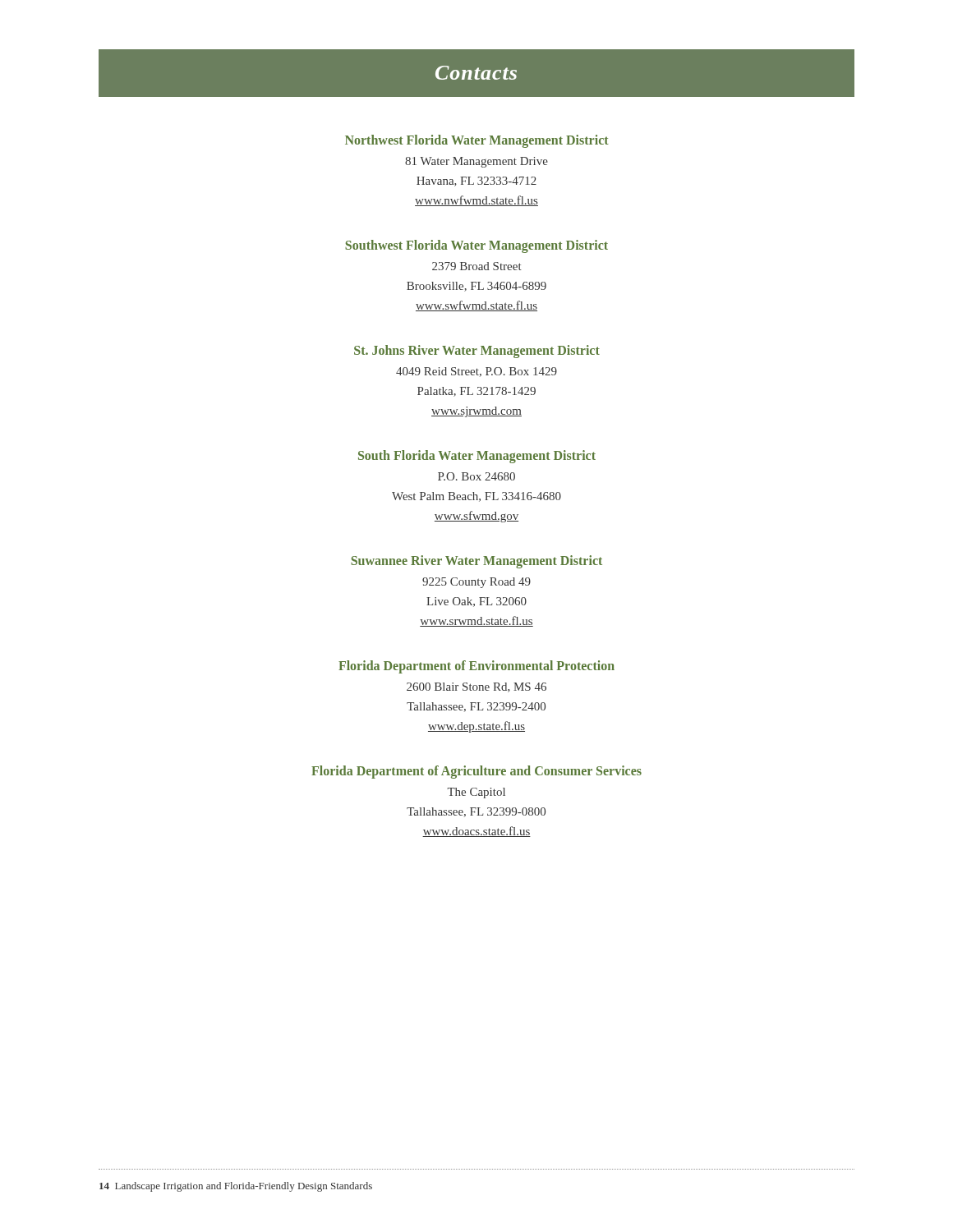953x1232 pixels.
Task: Locate the block of text that opens with "Southwest Florida Water Management District 2379 Broad"
Action: point(476,277)
